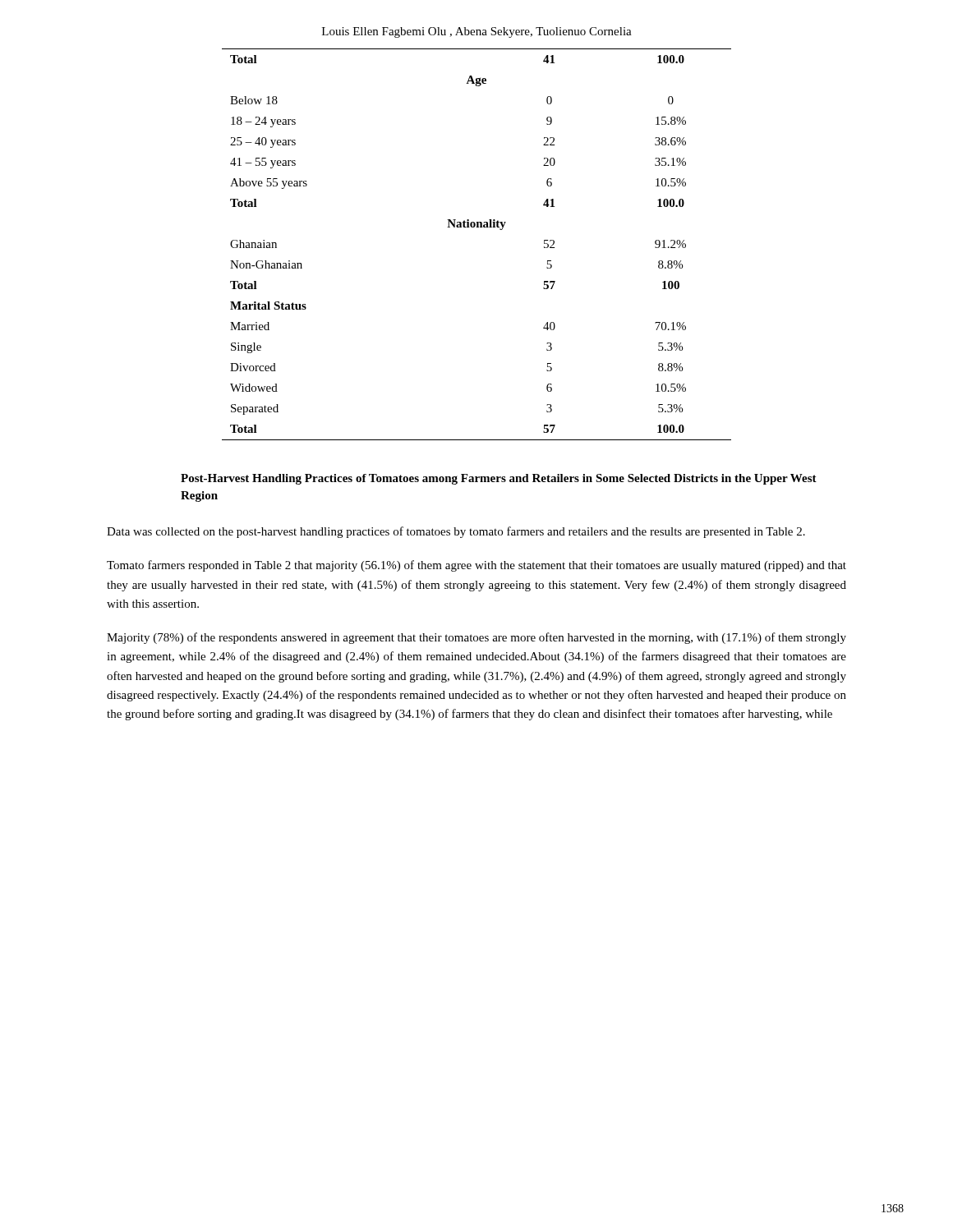Viewport: 953px width, 1232px height.
Task: Click on the element starting "Post-Harvest Handling Practices of Tomatoes among"
Action: (509, 487)
